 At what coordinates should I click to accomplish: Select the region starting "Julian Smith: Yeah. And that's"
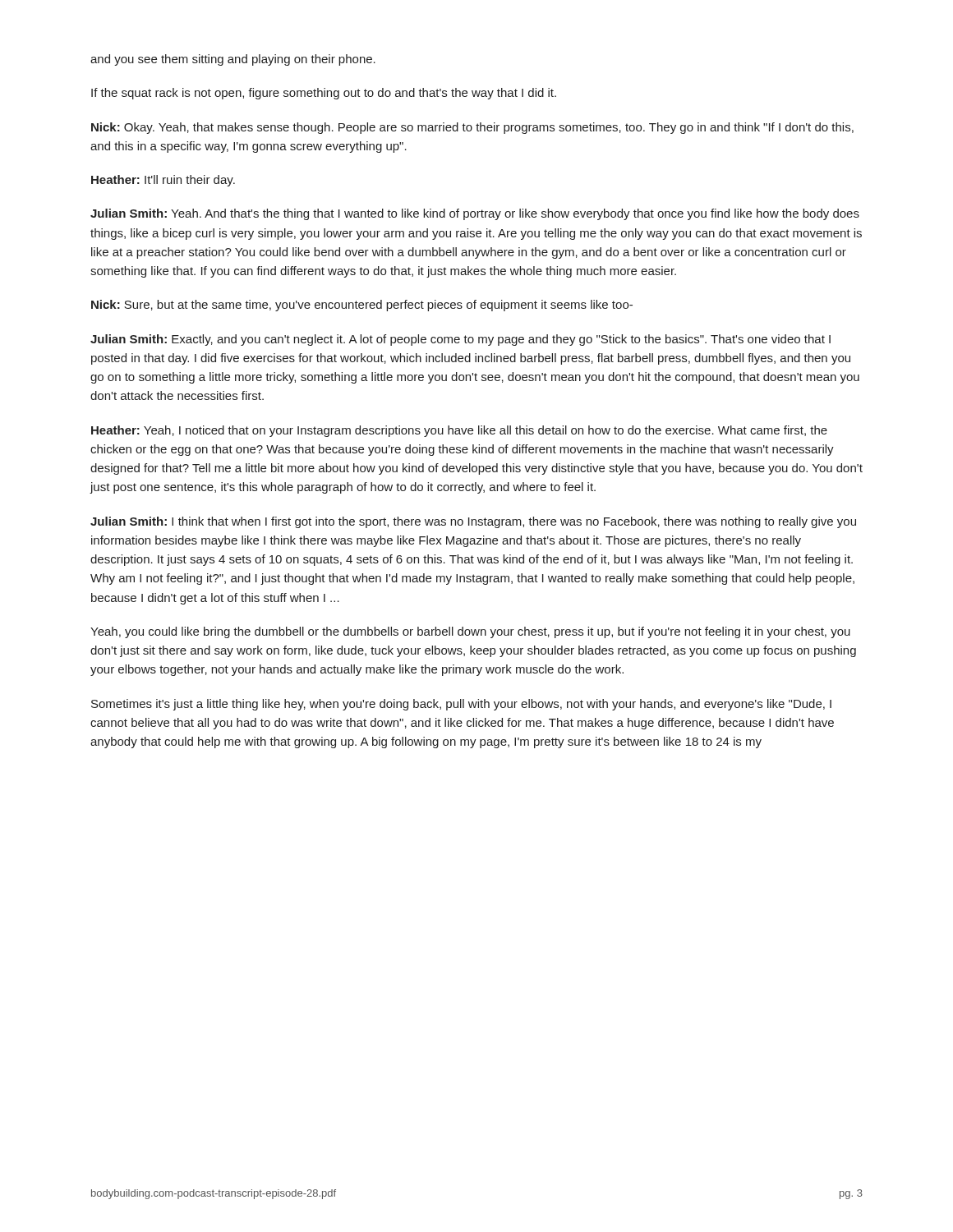[x=476, y=242]
